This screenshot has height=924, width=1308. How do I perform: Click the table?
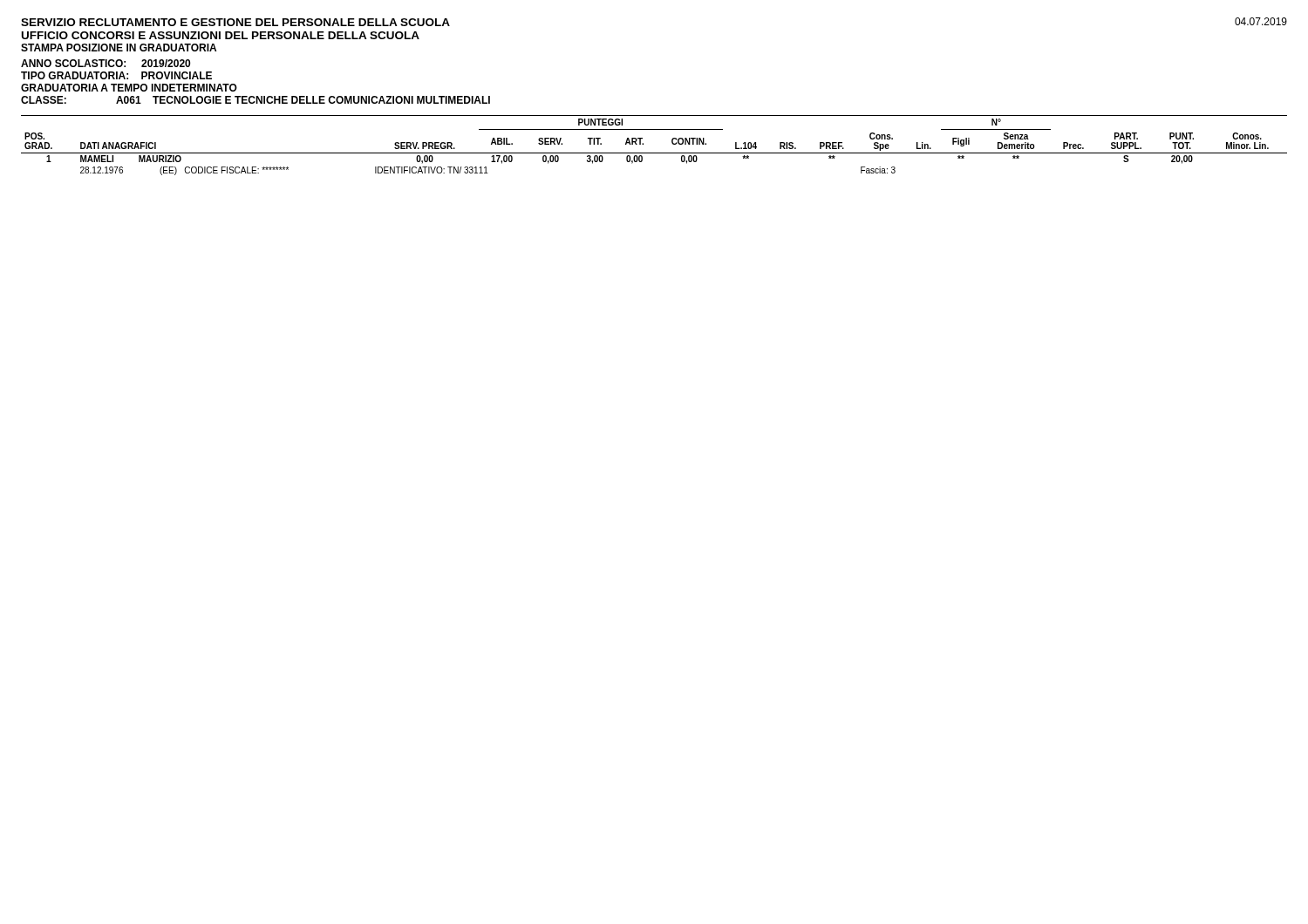654,146
